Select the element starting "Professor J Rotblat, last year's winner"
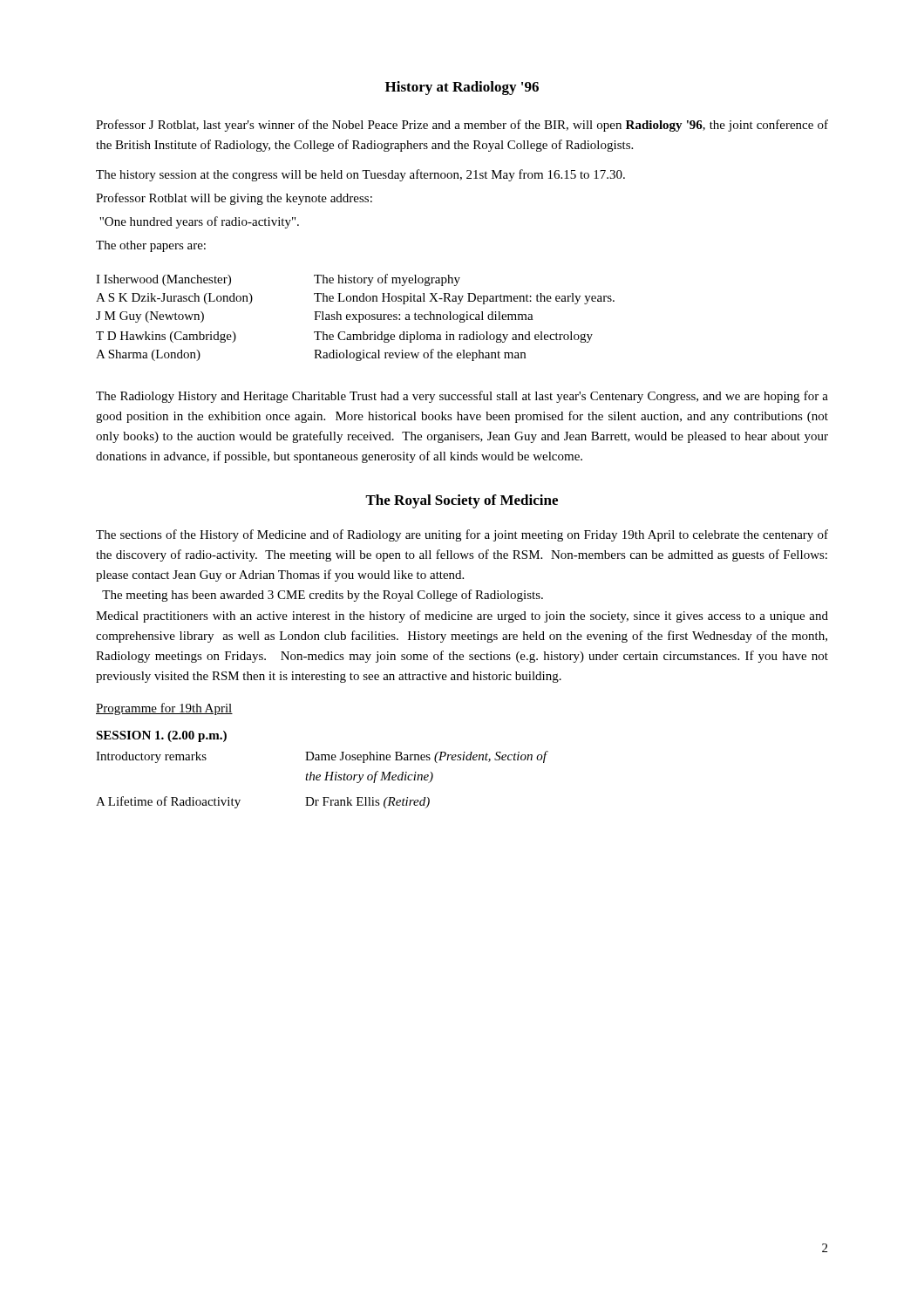 point(462,135)
